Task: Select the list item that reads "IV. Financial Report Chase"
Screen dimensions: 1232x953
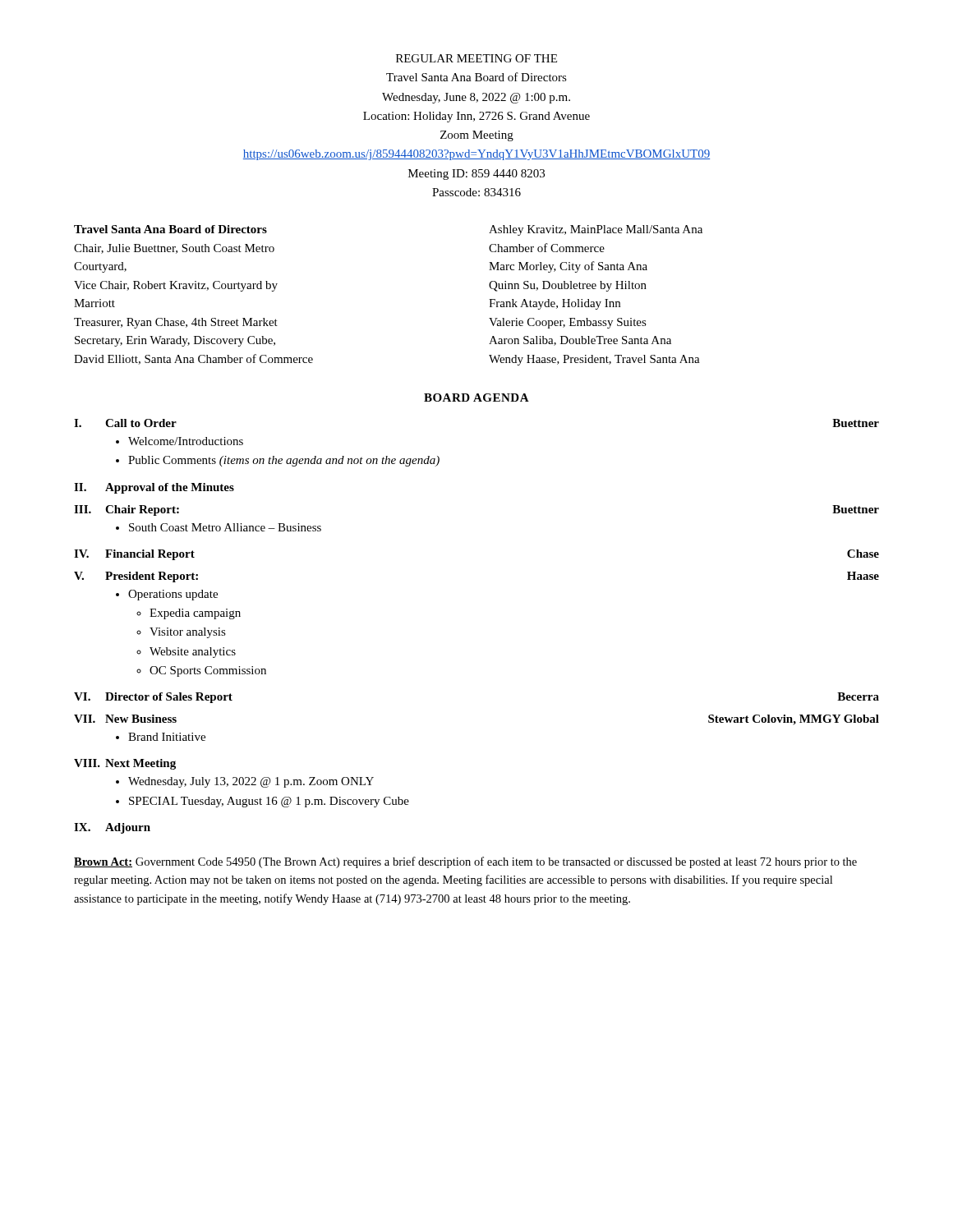Action: pos(168,555)
